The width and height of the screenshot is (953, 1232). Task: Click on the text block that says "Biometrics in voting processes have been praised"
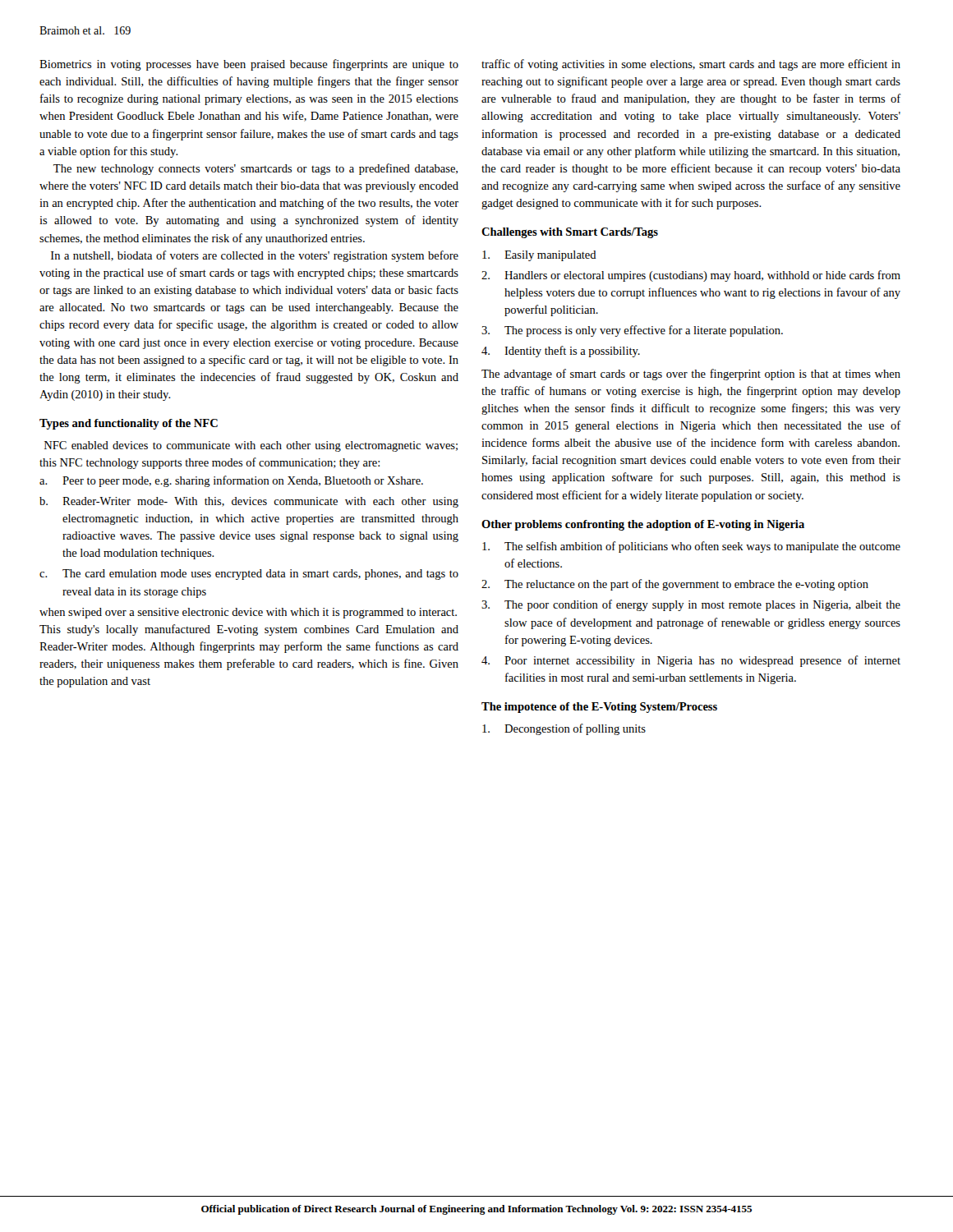[x=249, y=108]
